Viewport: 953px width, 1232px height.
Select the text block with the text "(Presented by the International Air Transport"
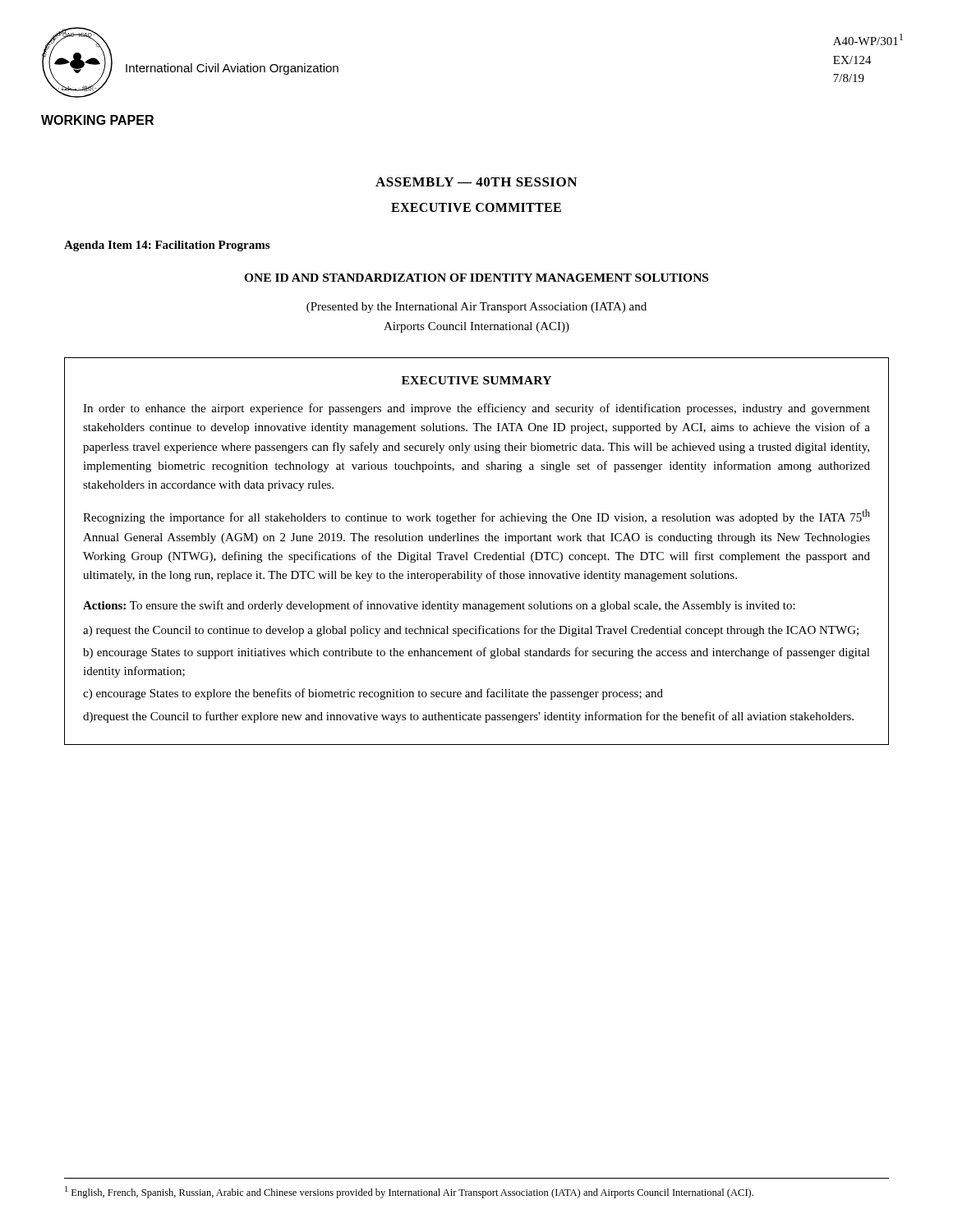(x=476, y=316)
